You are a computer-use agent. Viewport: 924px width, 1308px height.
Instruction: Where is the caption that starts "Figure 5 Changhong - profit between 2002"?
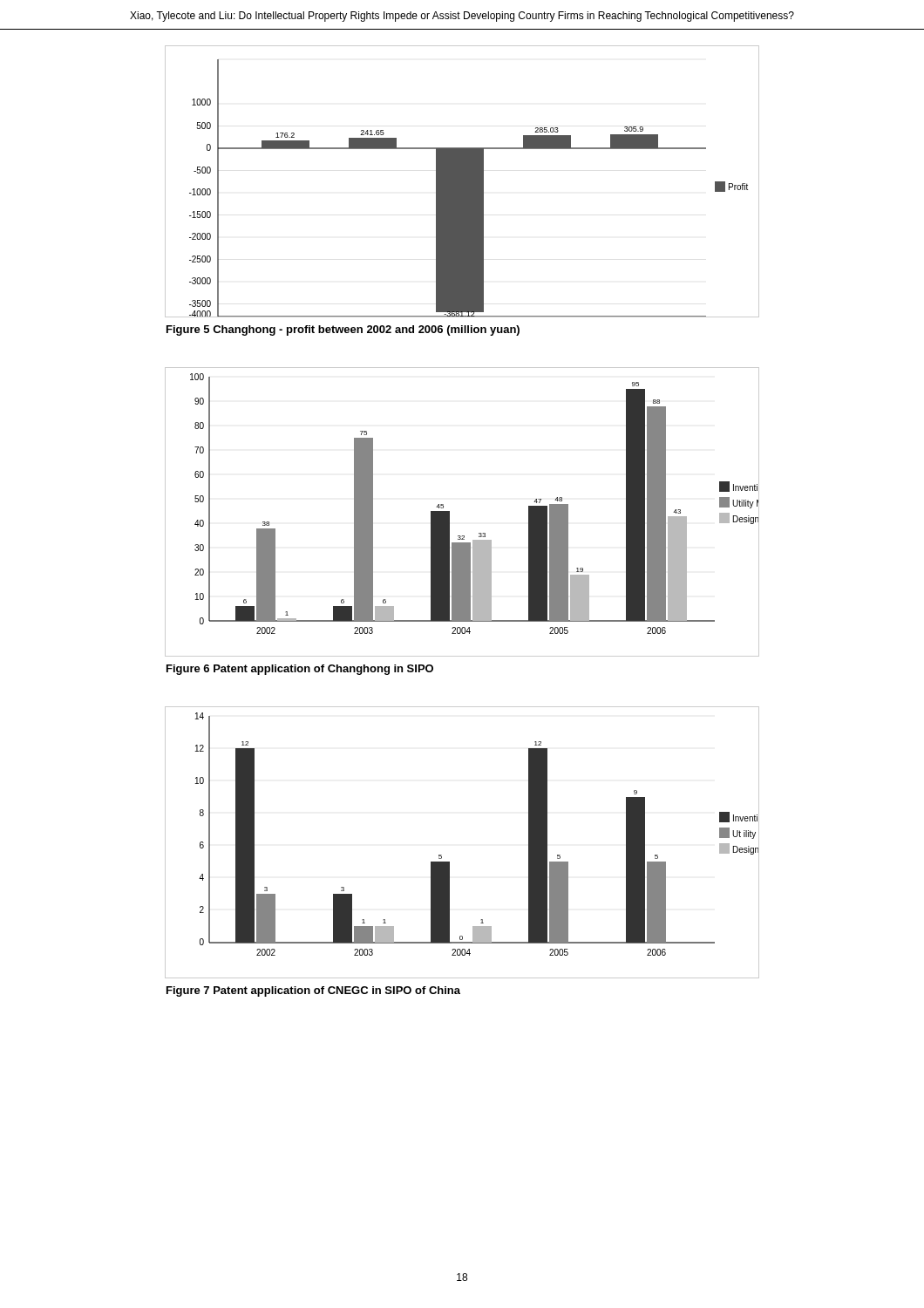coord(343,329)
